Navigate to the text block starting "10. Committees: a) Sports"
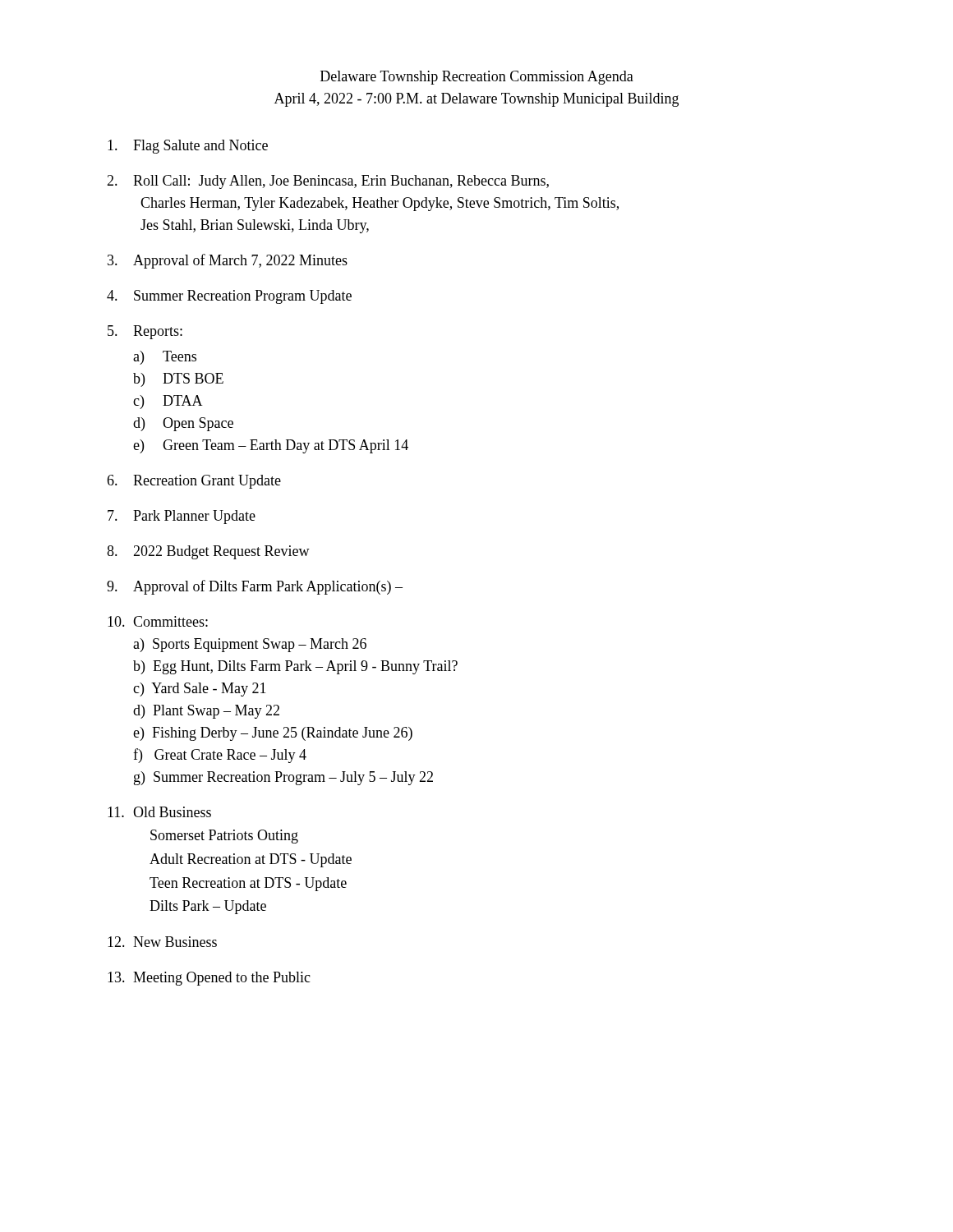This screenshot has height=1232, width=953. tap(158, 621)
